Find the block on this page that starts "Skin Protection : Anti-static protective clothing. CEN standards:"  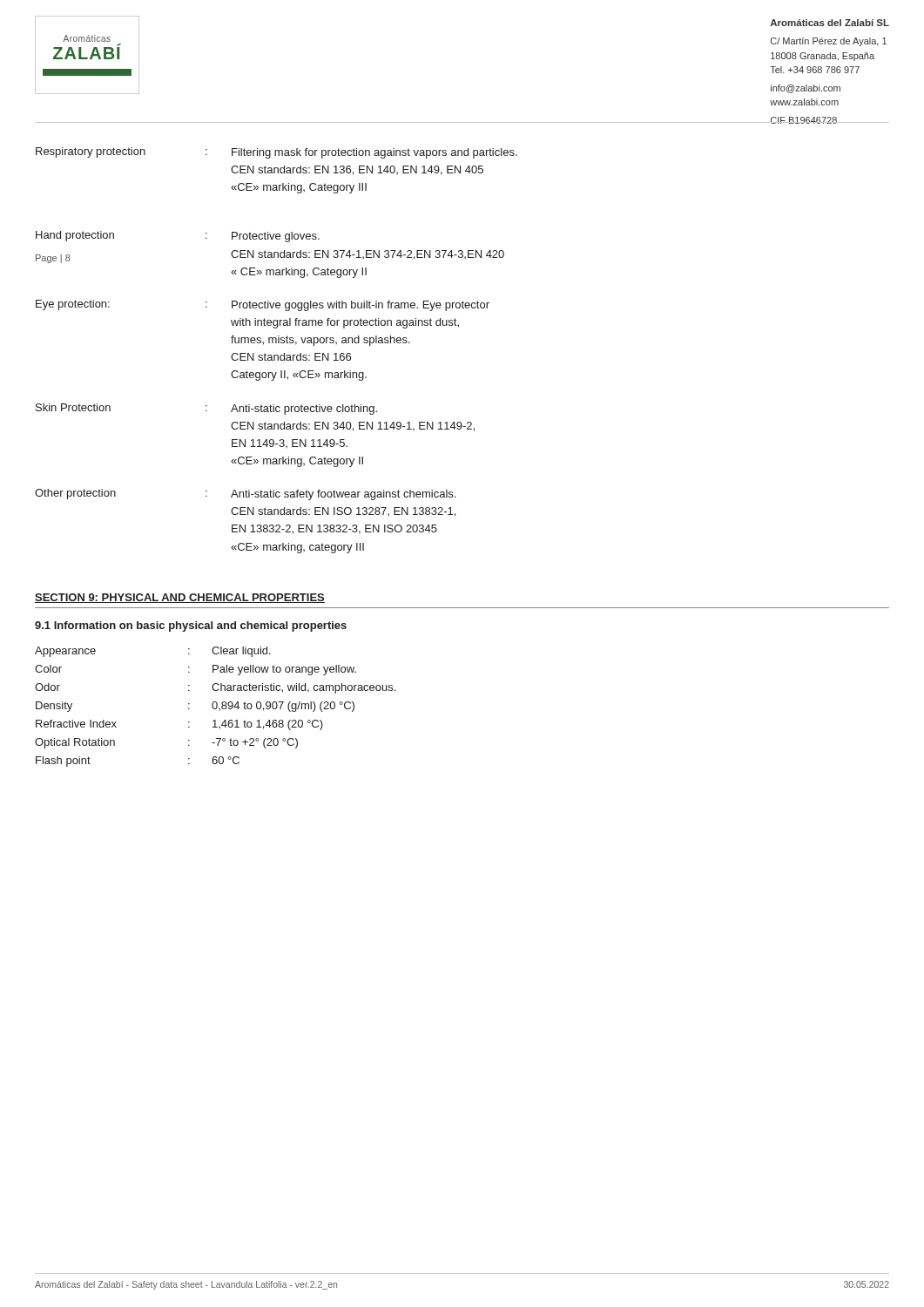point(462,435)
